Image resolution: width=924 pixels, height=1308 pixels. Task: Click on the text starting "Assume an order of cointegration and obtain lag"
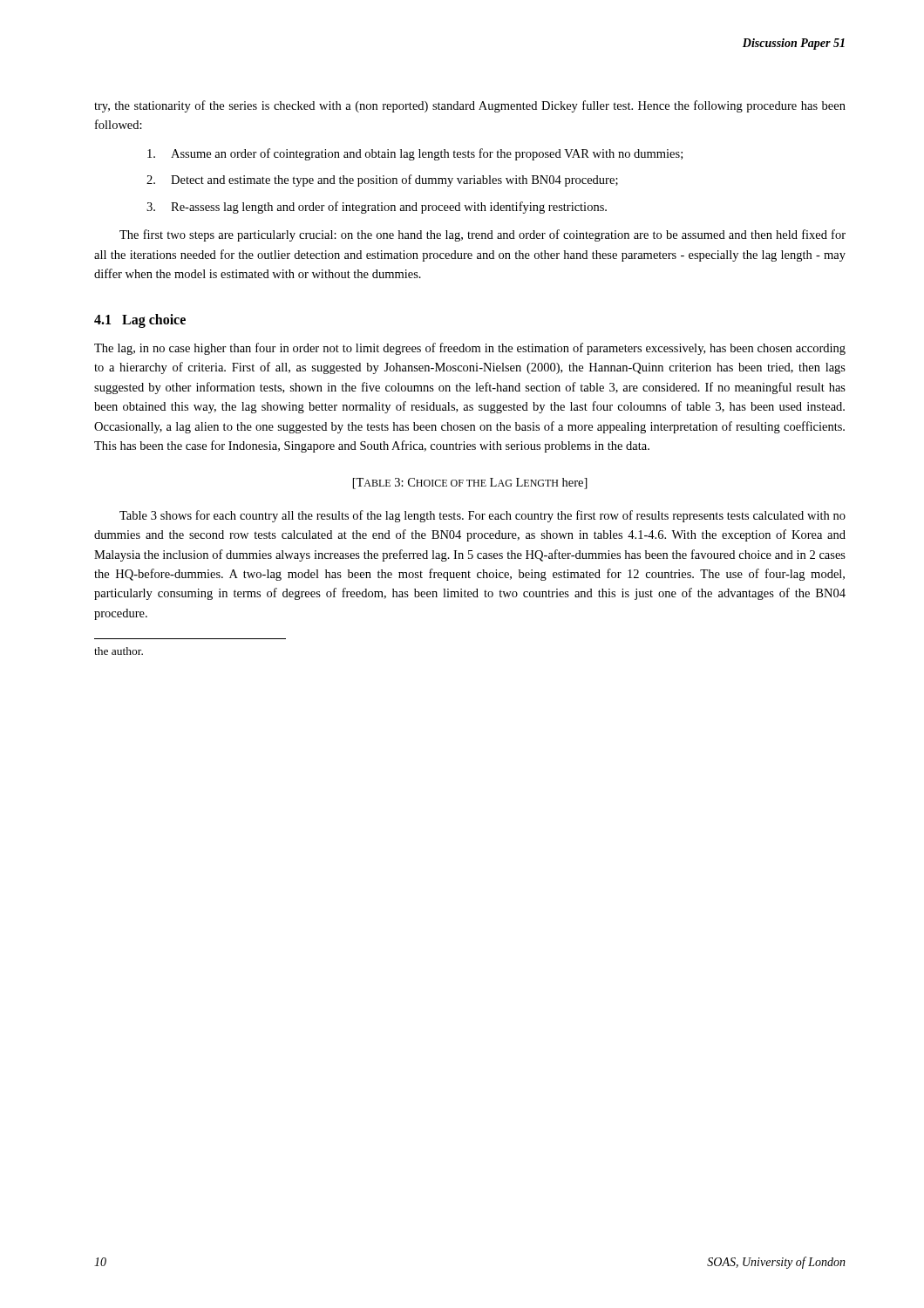496,154
